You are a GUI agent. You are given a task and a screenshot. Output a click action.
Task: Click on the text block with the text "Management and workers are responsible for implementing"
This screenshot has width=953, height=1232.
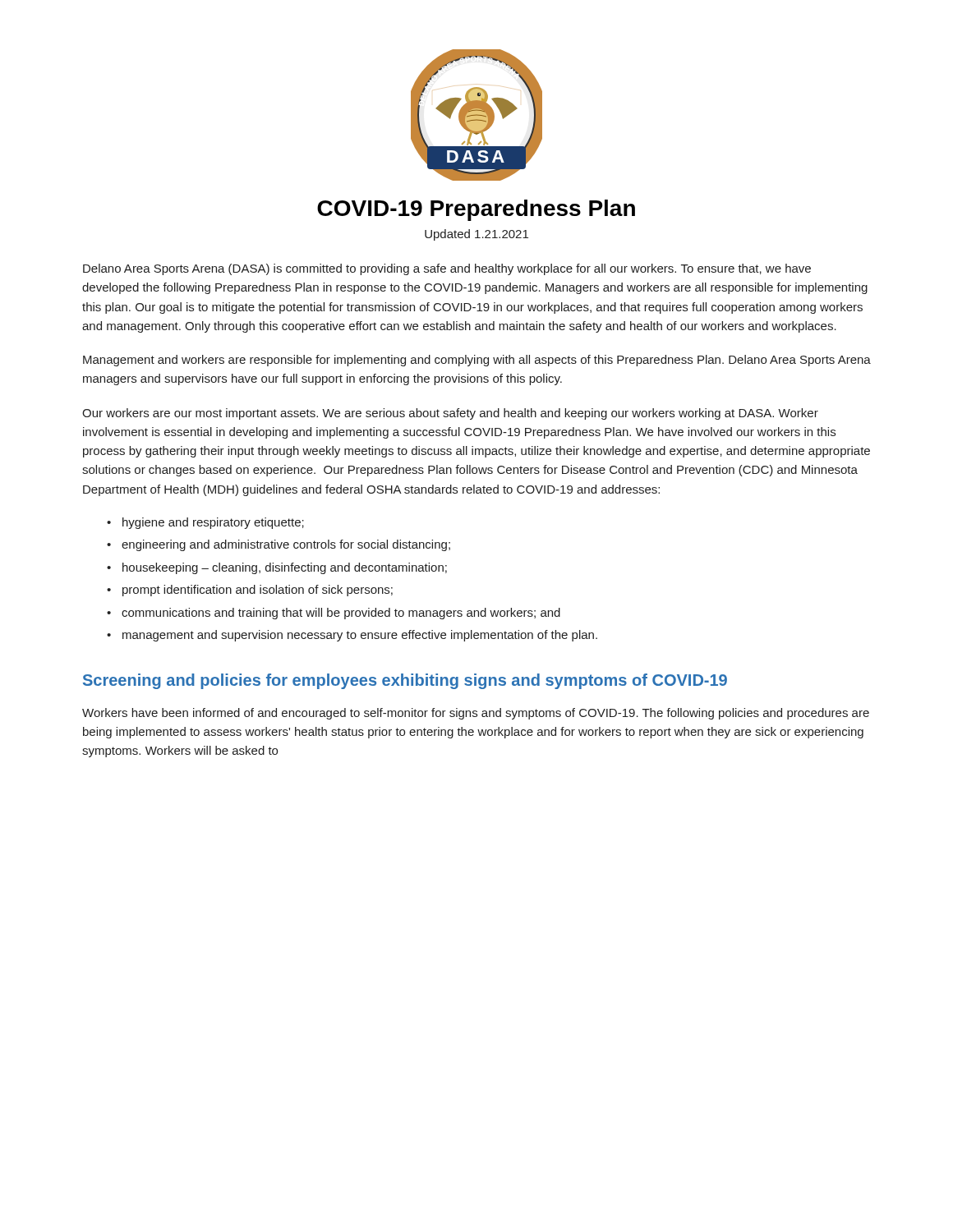pyautogui.click(x=476, y=369)
